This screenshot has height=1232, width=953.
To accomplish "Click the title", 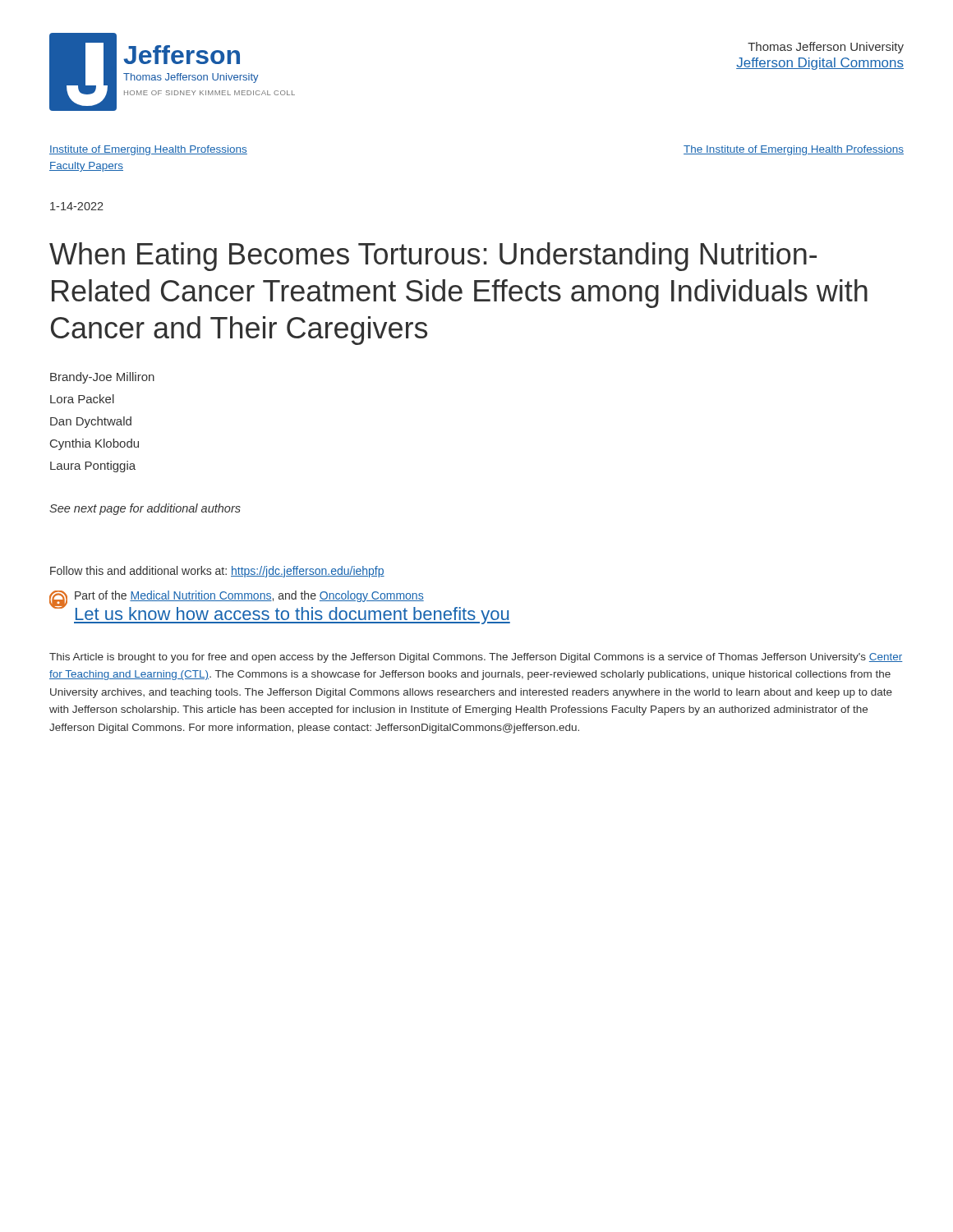I will tap(476, 291).
